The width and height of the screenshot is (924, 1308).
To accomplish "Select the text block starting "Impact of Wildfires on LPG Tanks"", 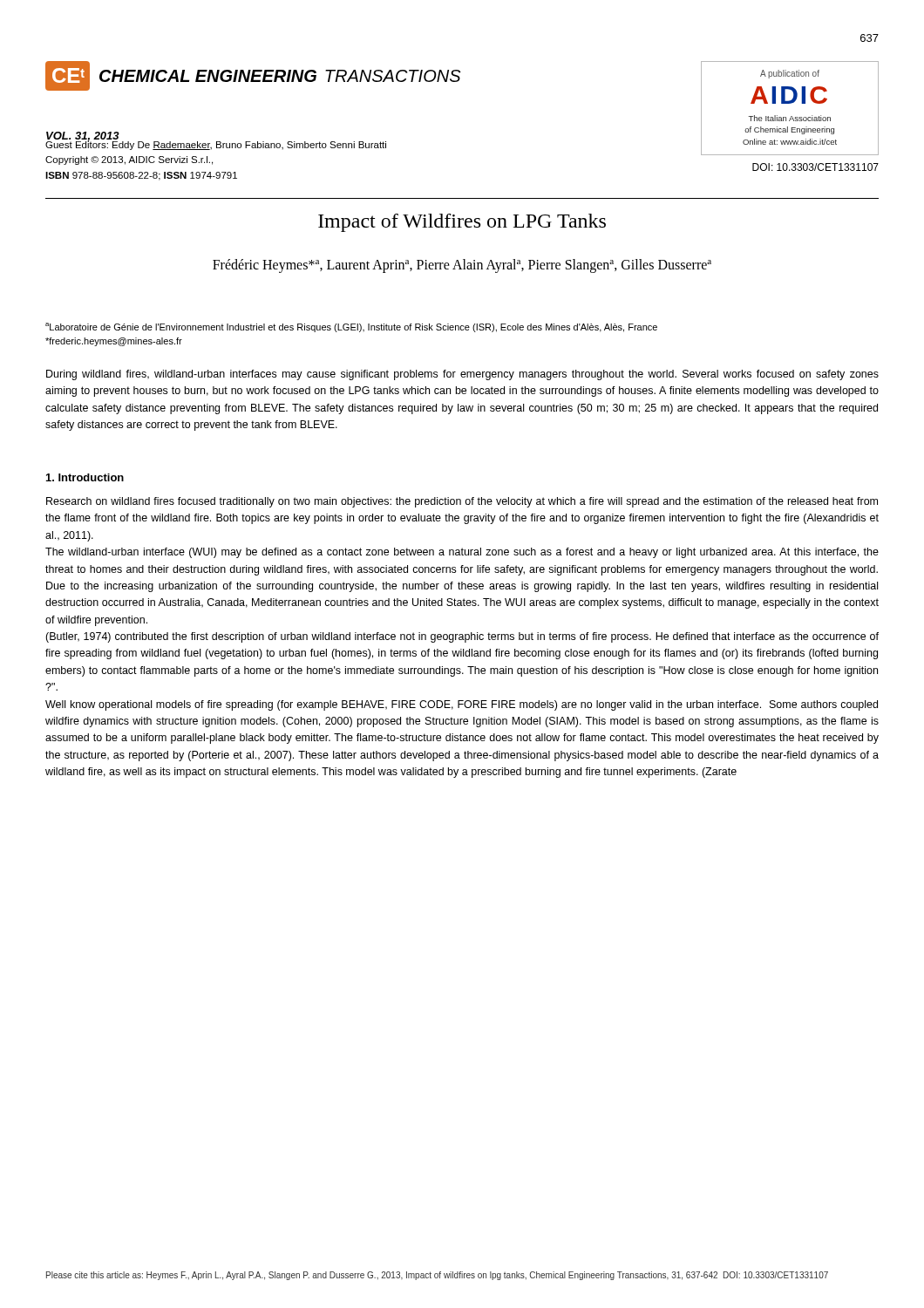I will click(x=462, y=221).
